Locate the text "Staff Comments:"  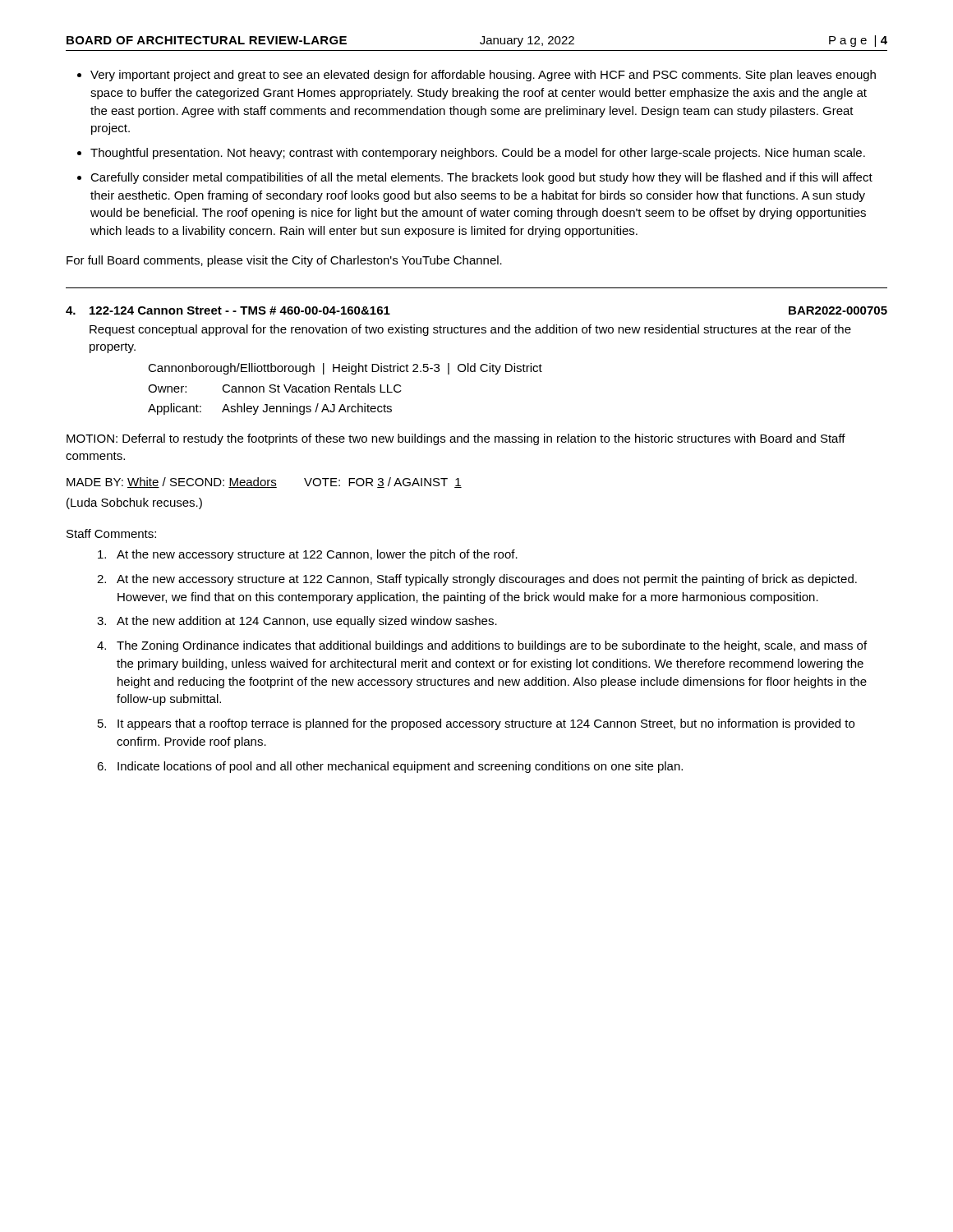pos(112,533)
